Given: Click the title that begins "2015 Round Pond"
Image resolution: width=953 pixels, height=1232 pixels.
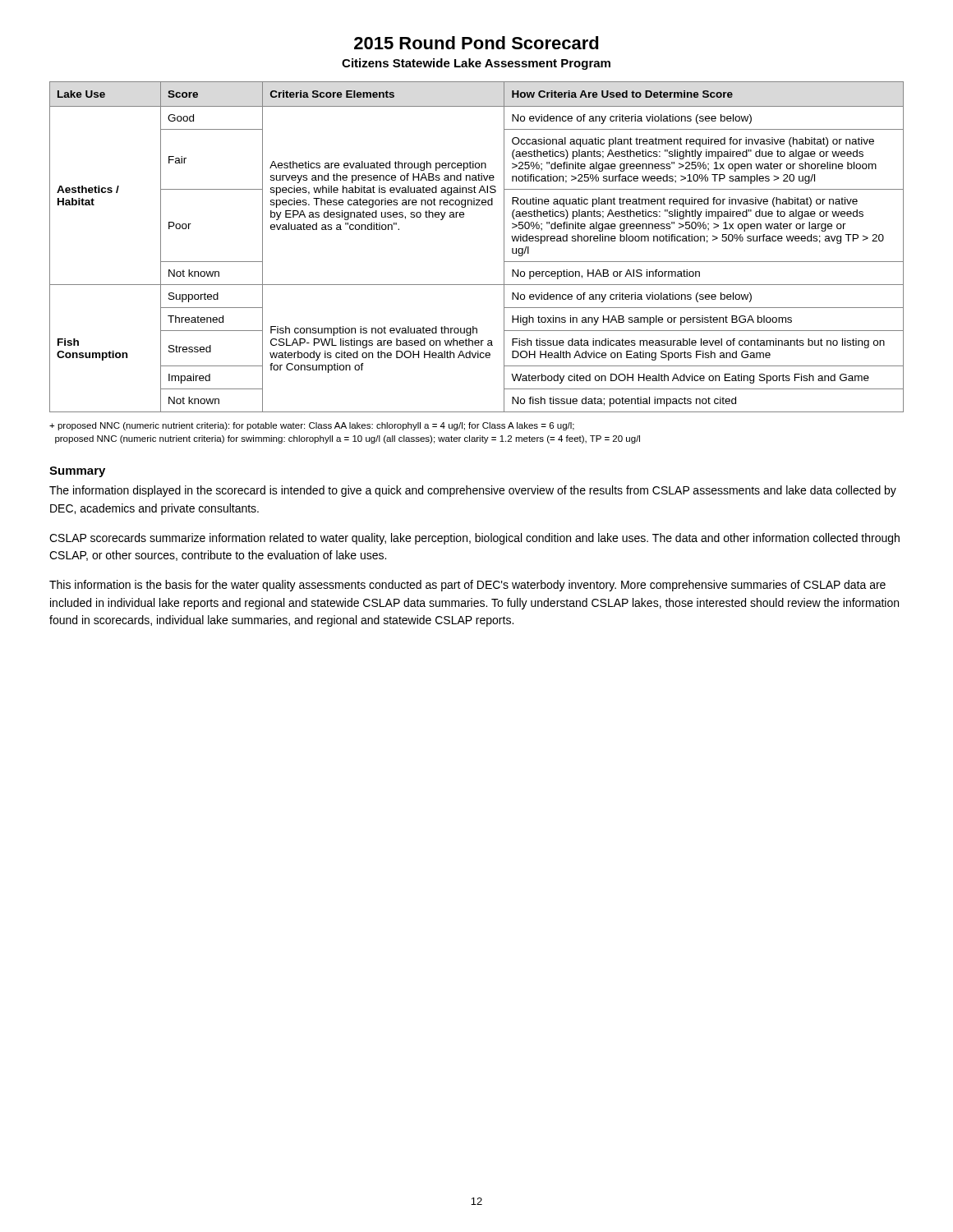Looking at the screenshot, I should click(x=476, y=51).
